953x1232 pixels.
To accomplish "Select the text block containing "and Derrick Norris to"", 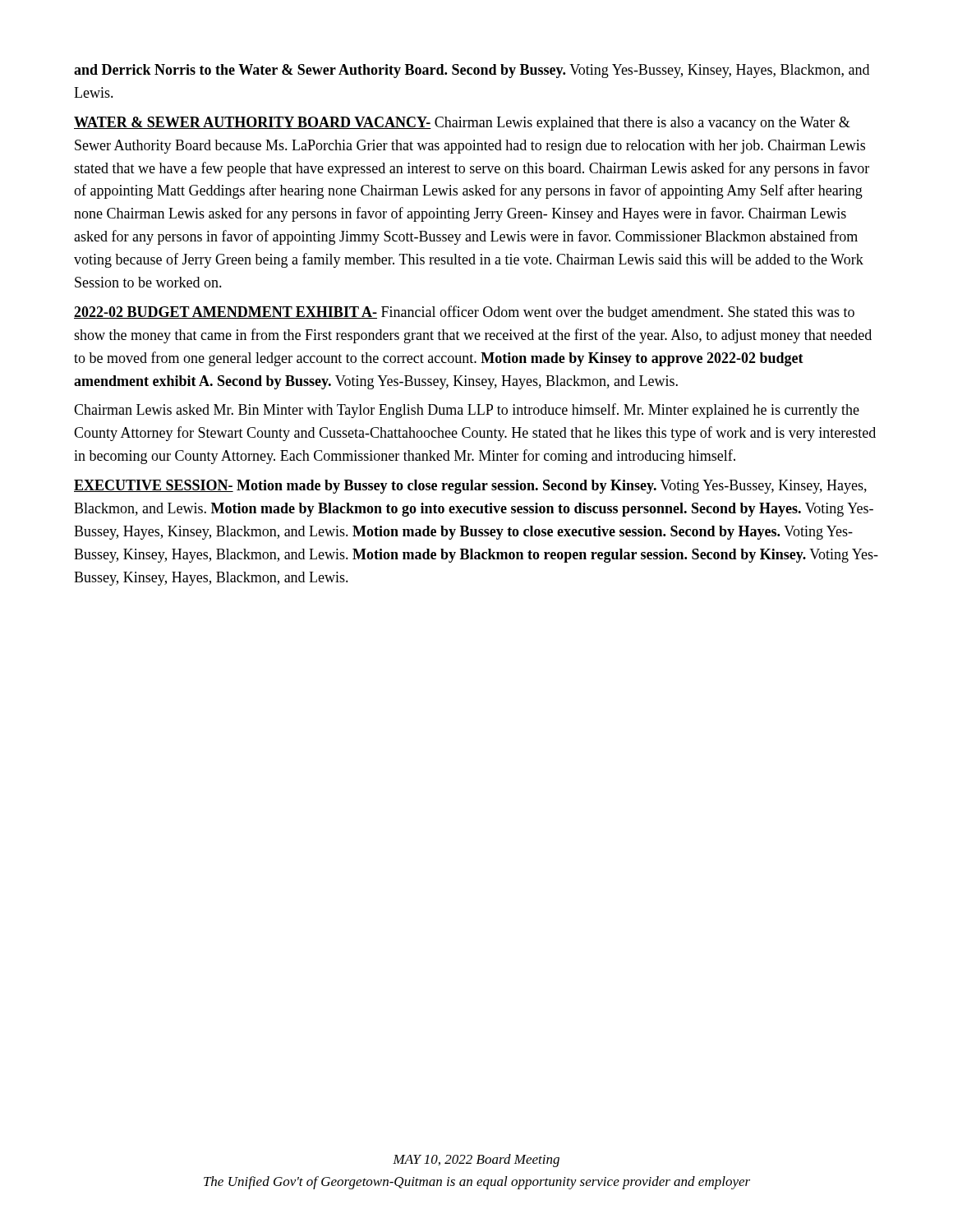I will (472, 81).
